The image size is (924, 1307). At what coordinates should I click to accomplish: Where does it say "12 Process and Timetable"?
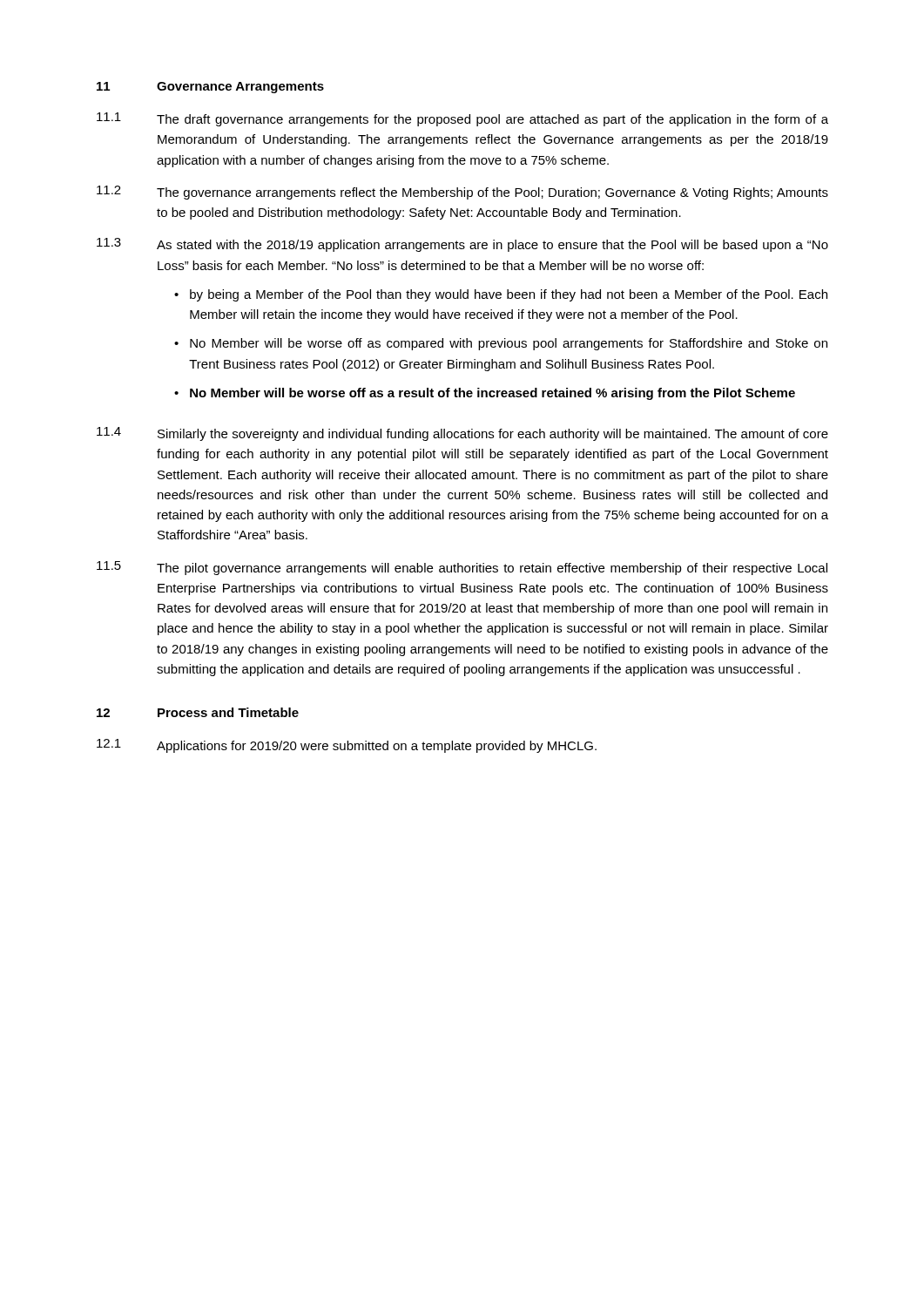(197, 712)
